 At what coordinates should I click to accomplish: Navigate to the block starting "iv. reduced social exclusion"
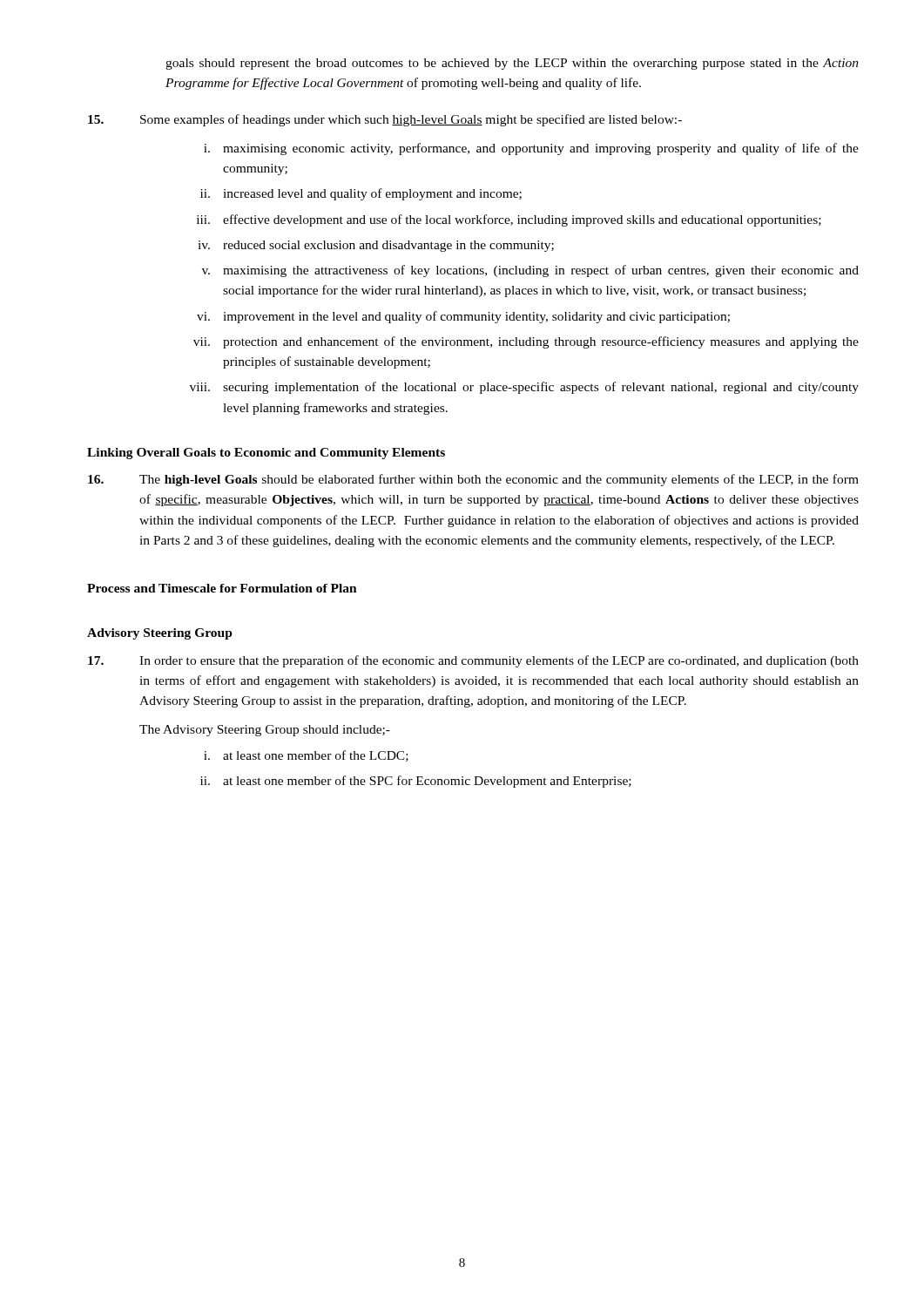512,244
